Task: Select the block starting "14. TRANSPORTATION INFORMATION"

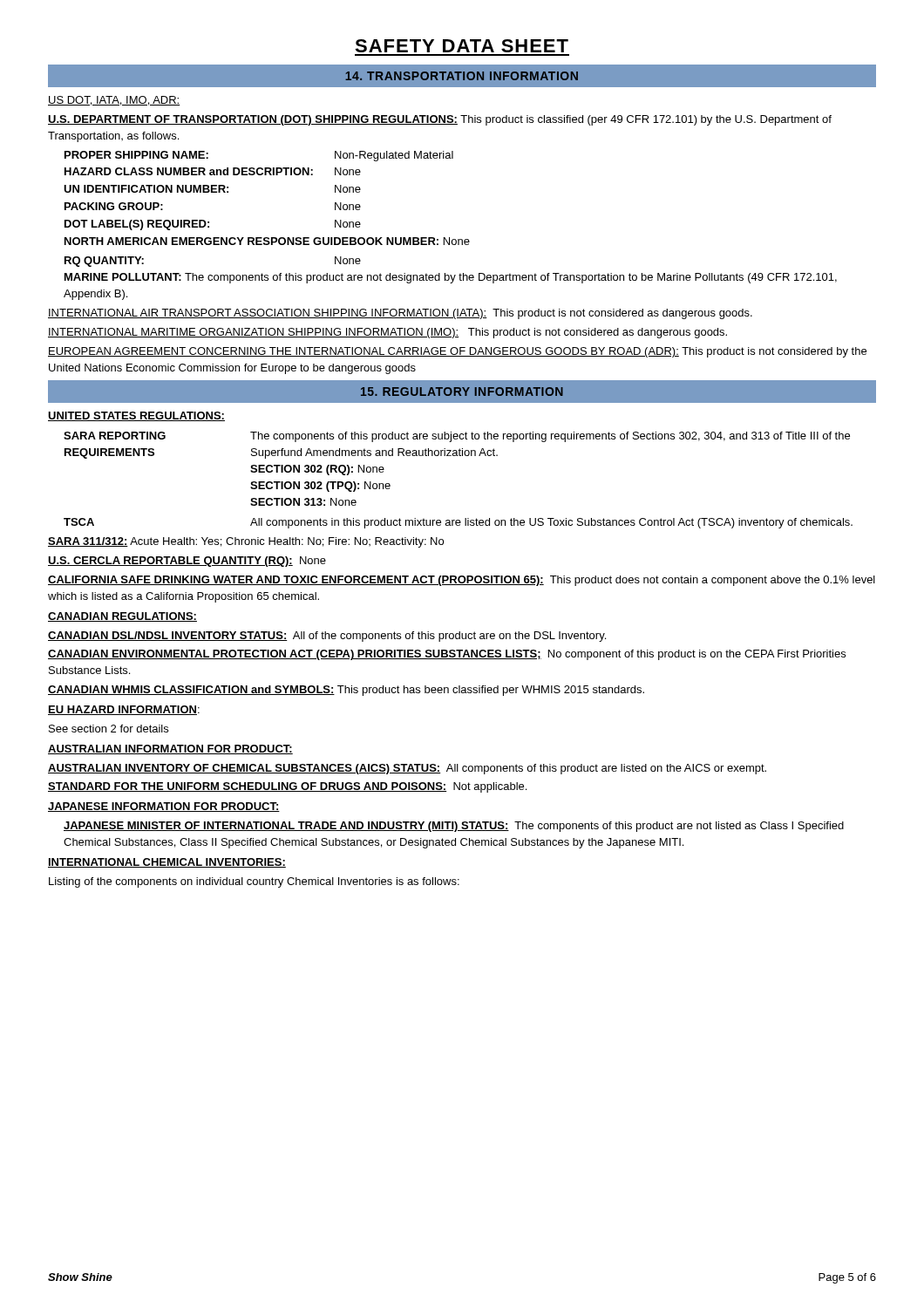Action: 462,76
